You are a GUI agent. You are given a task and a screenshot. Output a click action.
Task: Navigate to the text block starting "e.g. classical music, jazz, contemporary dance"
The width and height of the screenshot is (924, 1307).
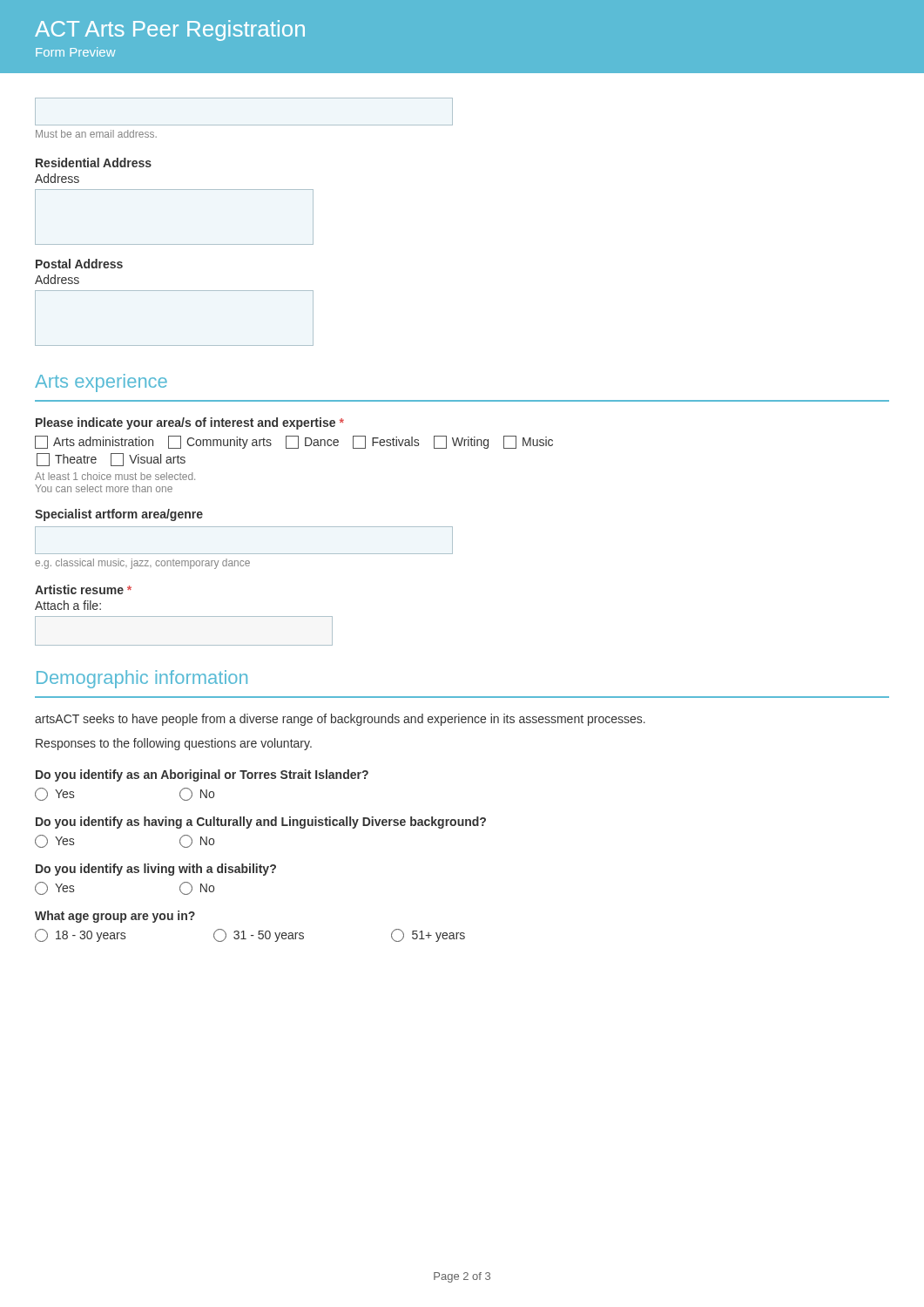[x=462, y=548]
